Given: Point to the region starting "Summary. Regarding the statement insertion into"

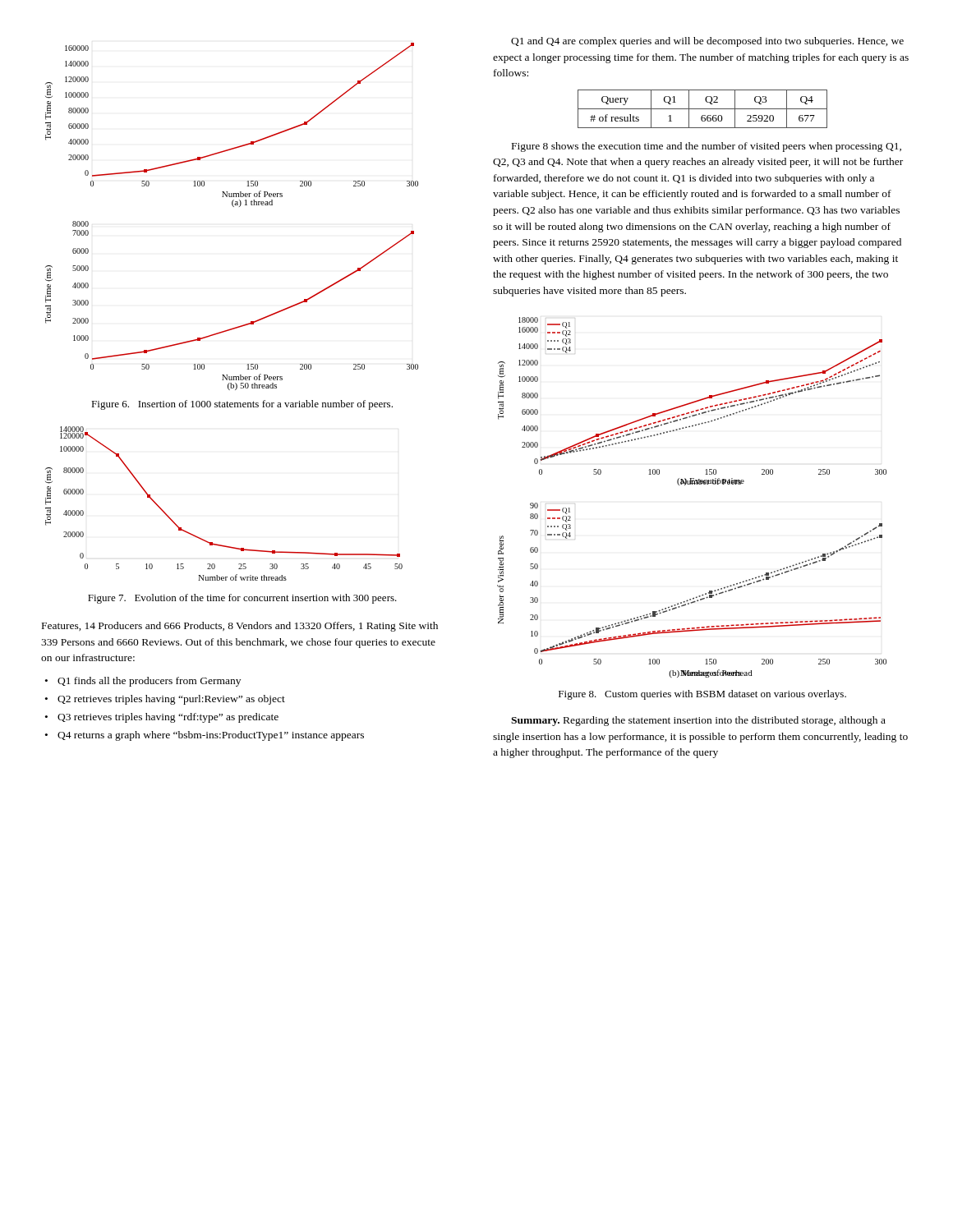Looking at the screenshot, I should [700, 736].
